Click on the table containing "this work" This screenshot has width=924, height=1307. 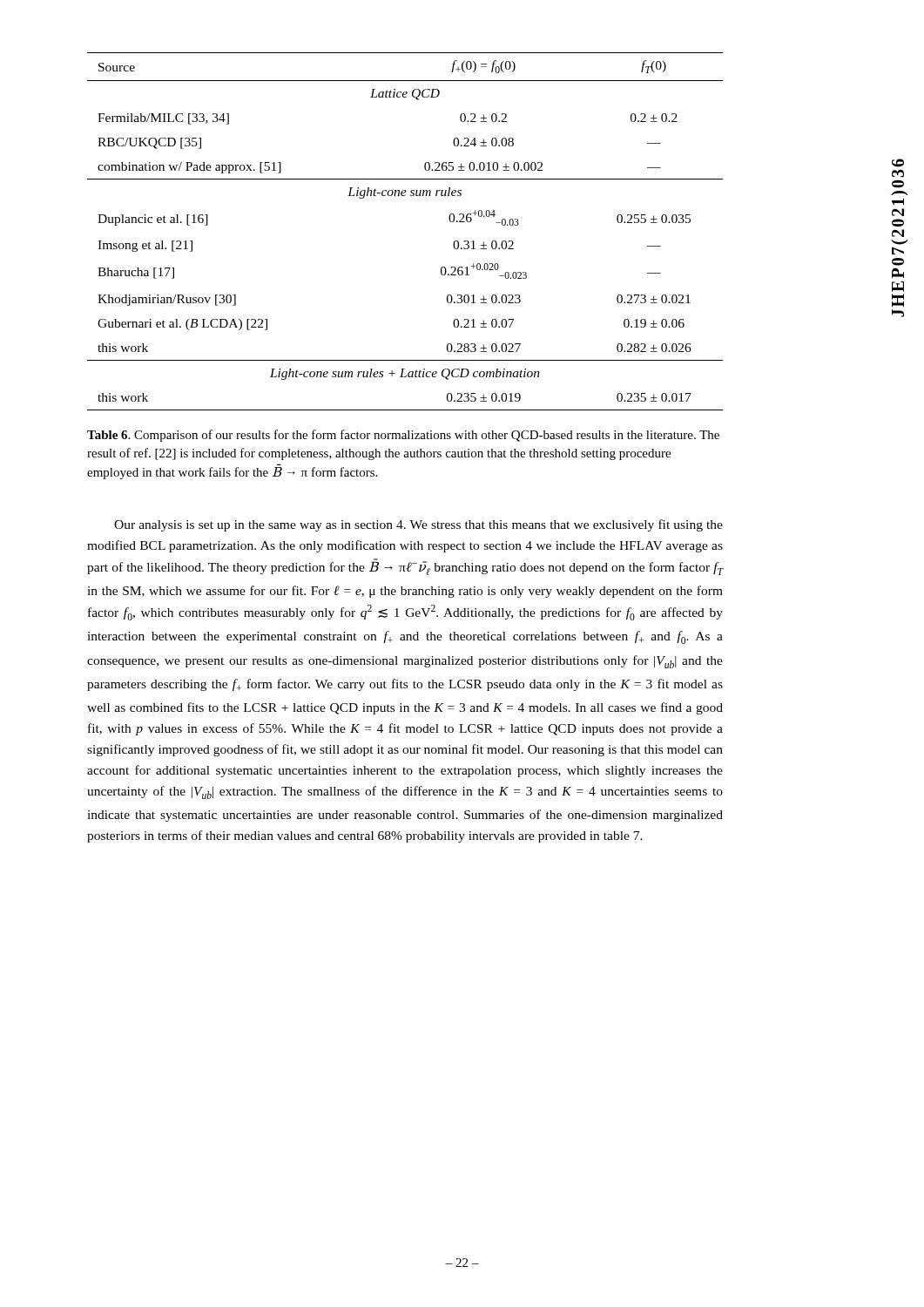coord(405,231)
